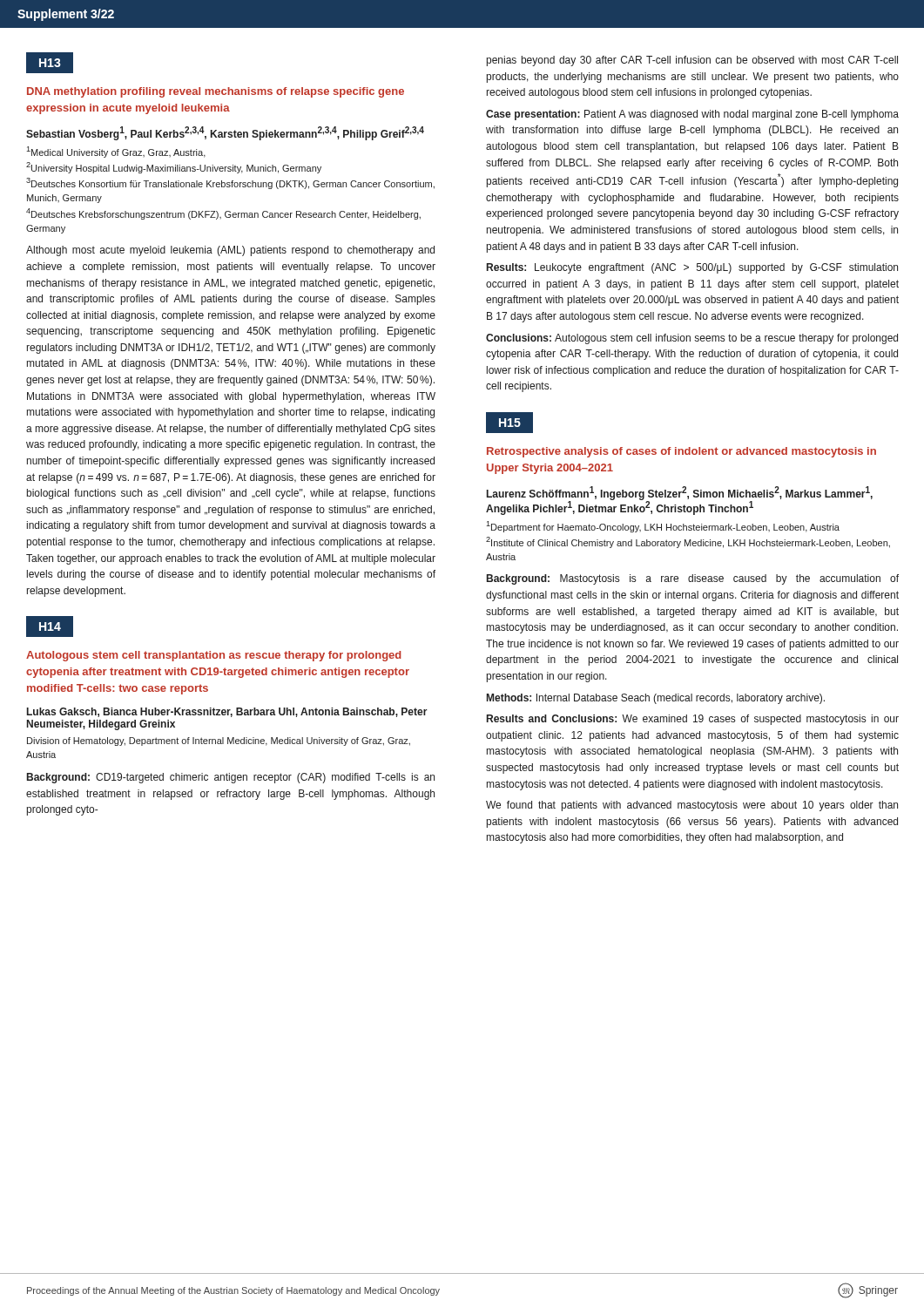This screenshot has width=924, height=1307.
Task: Select the element starting "1Department for Haemato-Oncology, LKH Hochsteiermark-Leoben, Leoben, Austria"
Action: (x=688, y=540)
